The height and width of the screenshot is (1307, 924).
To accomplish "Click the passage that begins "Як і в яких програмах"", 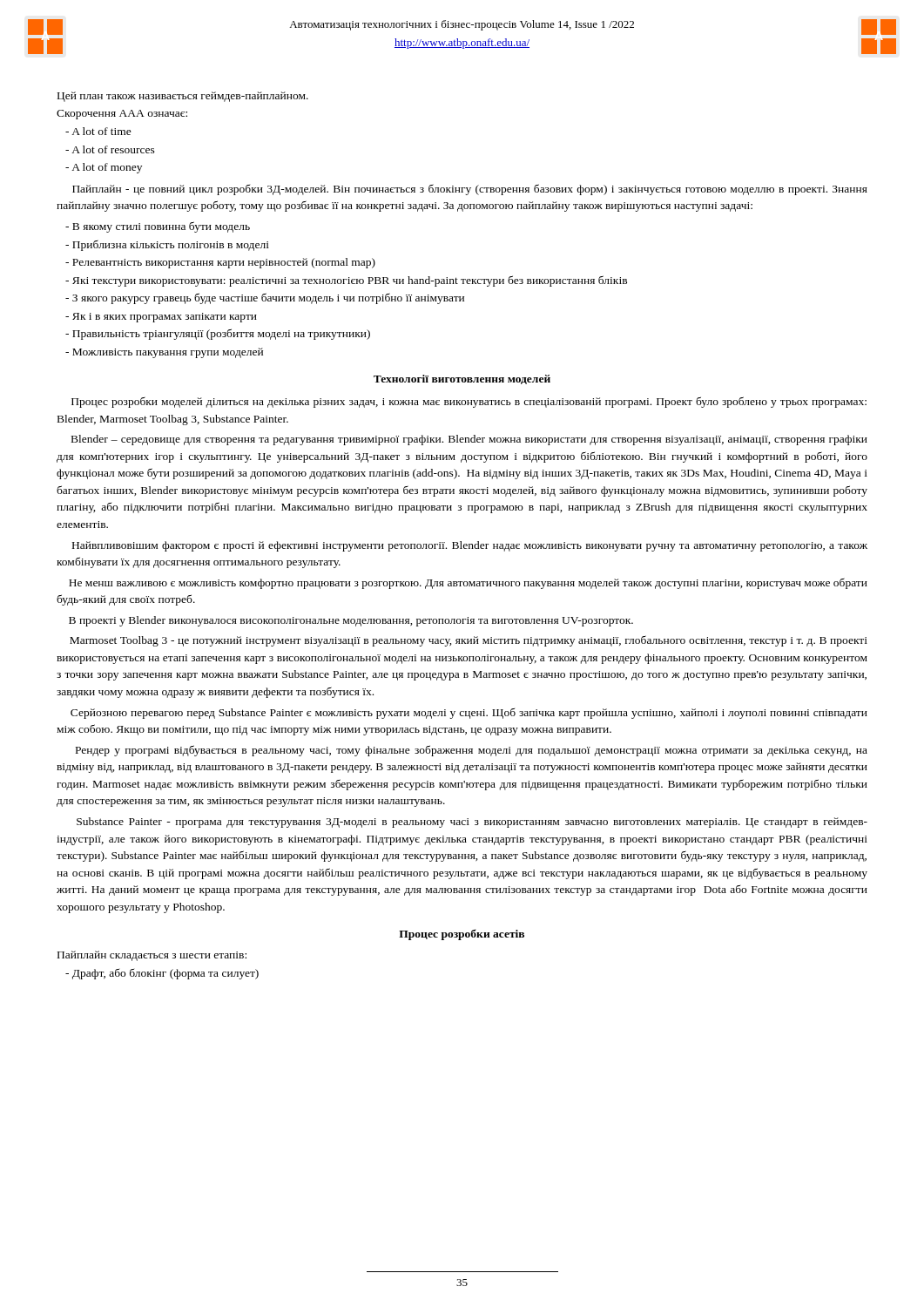I will coord(161,316).
